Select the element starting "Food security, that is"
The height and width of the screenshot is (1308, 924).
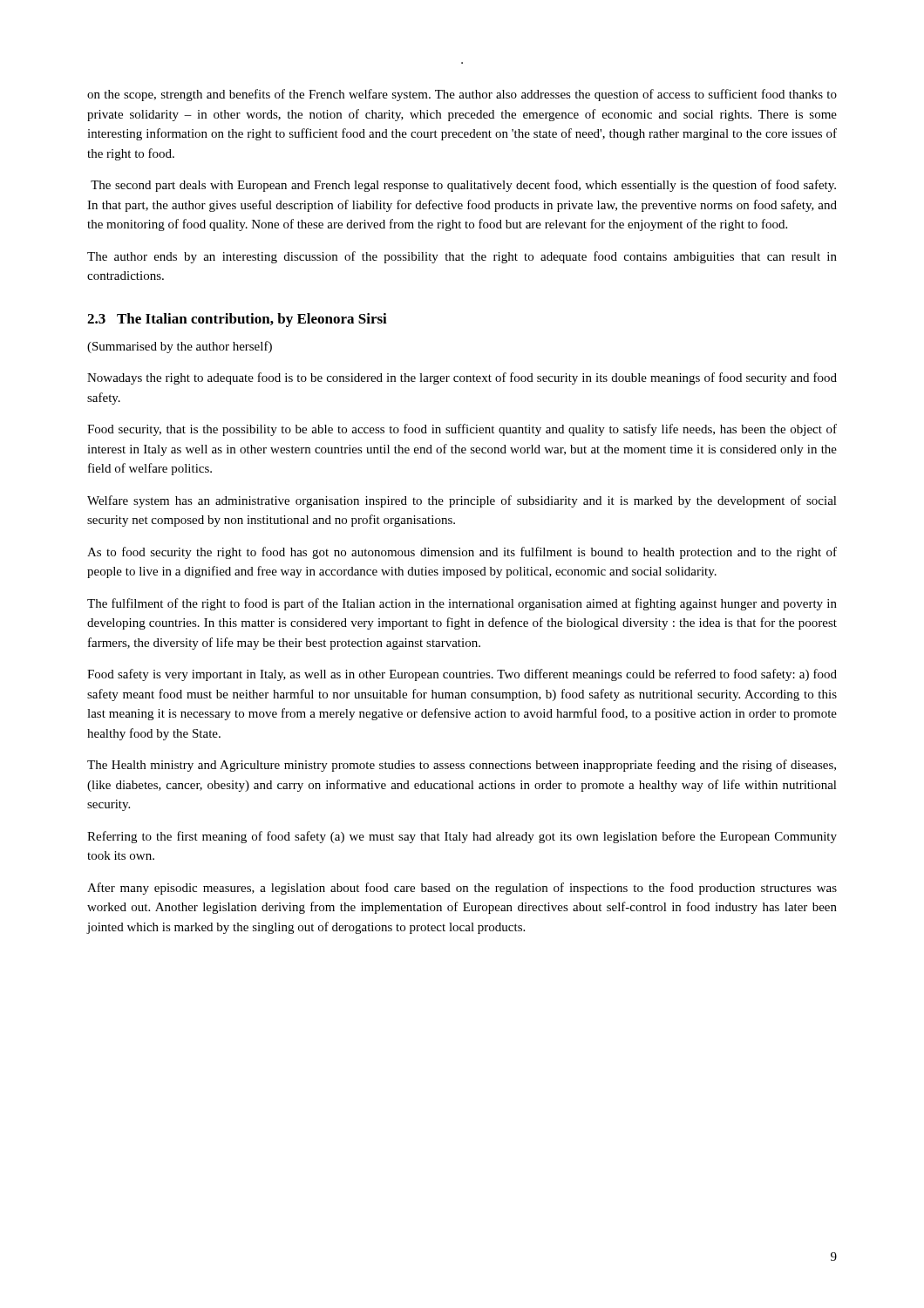pos(462,449)
